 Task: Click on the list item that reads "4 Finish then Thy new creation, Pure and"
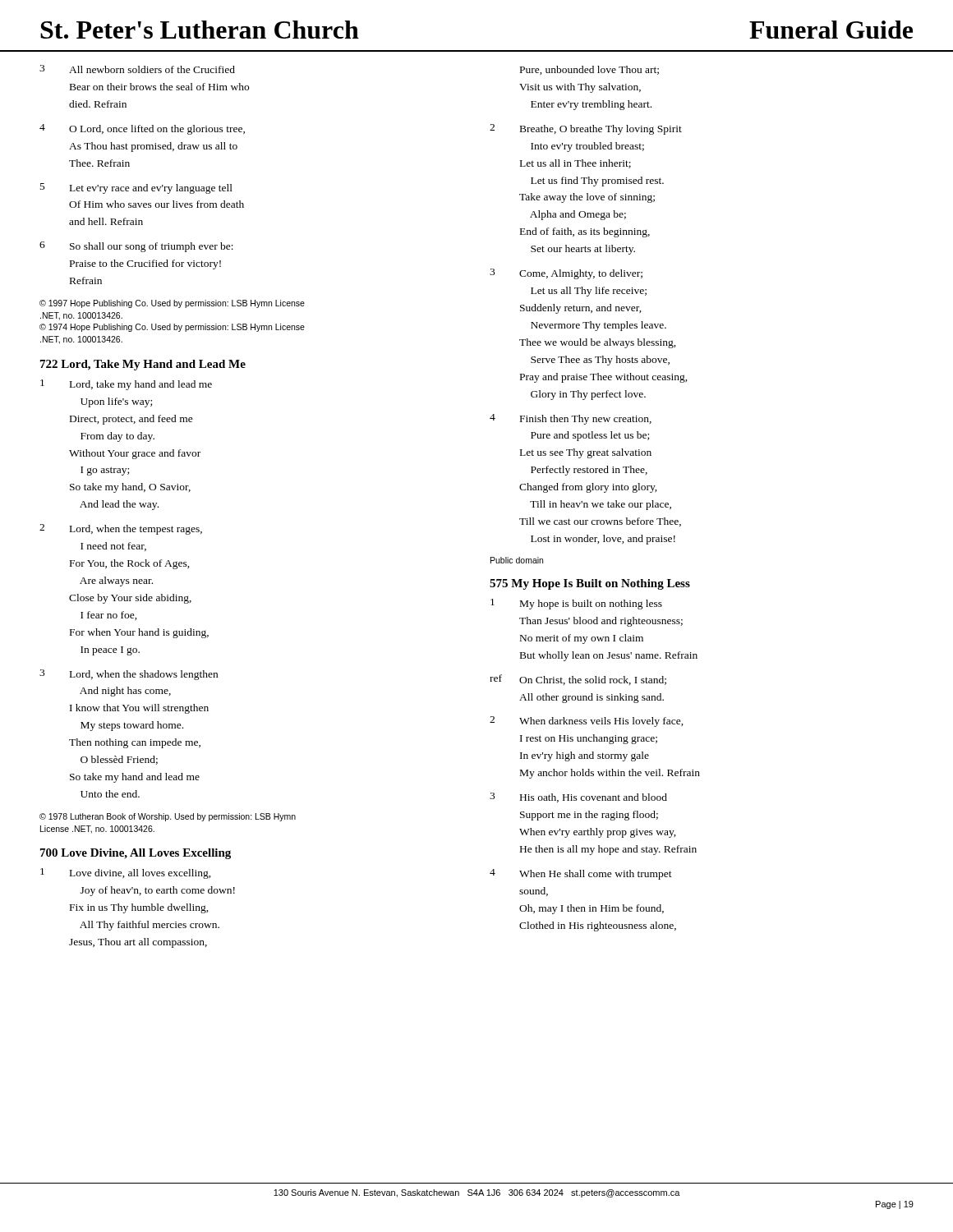click(586, 479)
